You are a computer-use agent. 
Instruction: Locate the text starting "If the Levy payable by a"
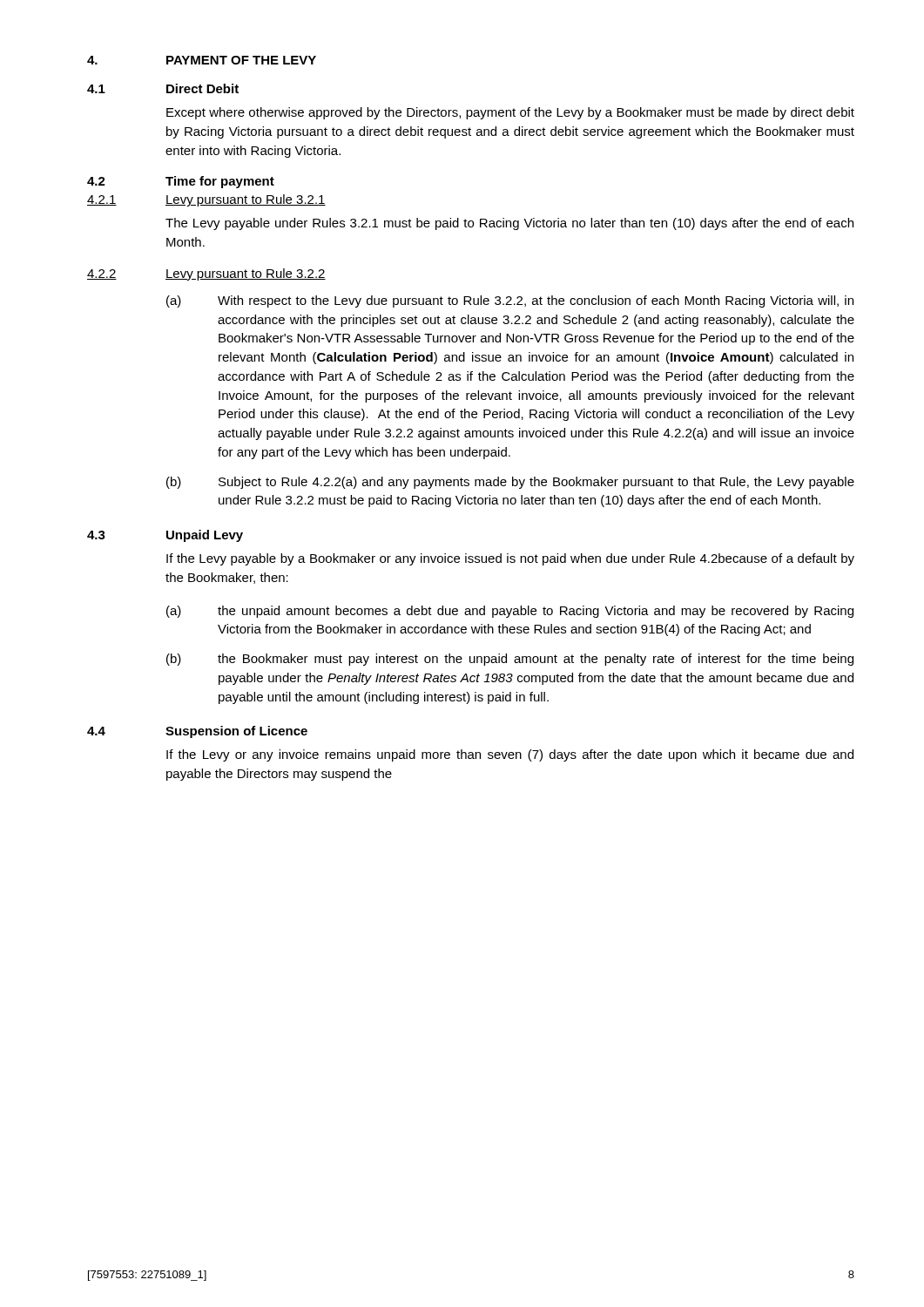coord(510,568)
